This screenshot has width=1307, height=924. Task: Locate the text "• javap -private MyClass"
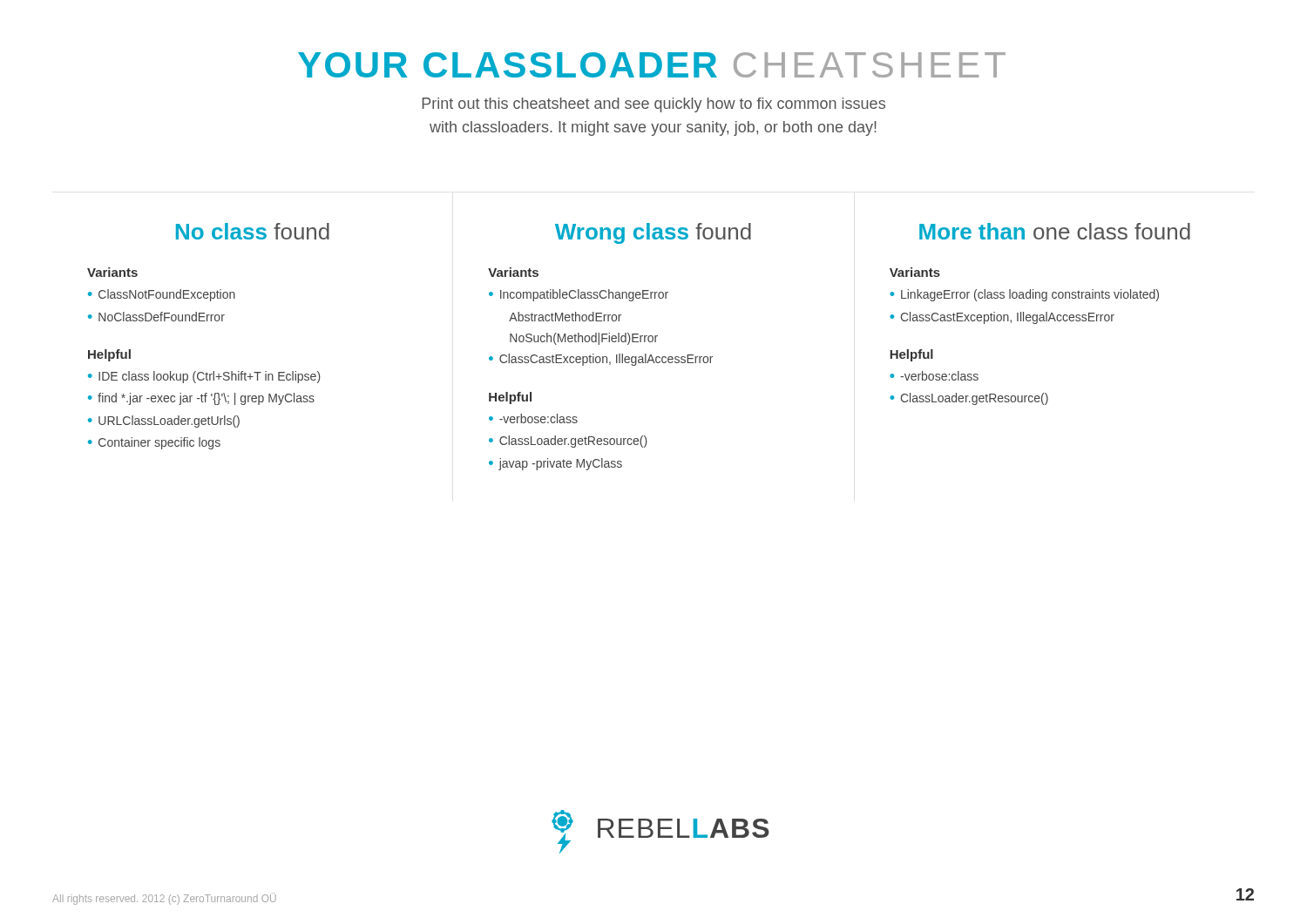(555, 464)
